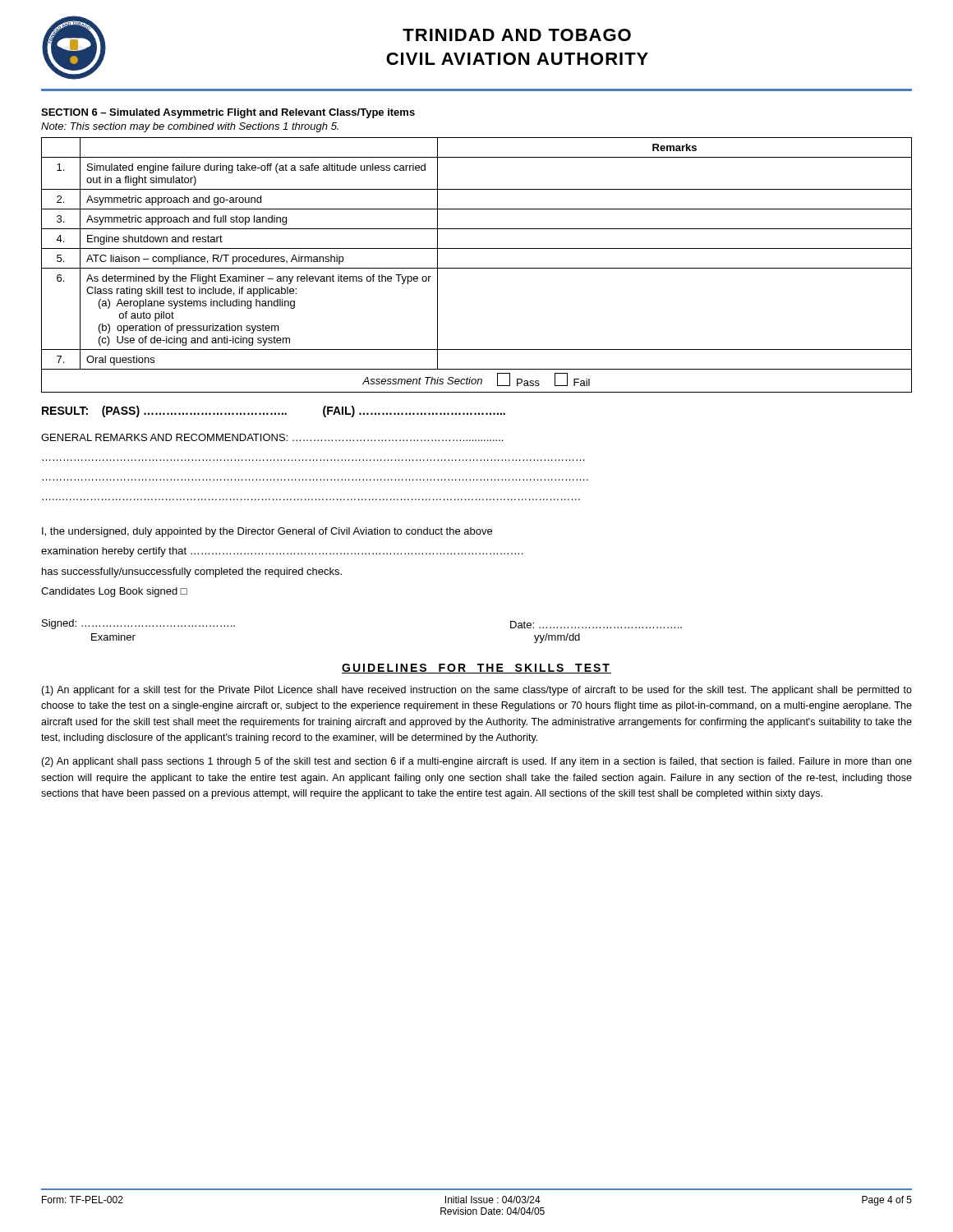Locate the text starting "(1) An applicant for"
The height and width of the screenshot is (1232, 953).
476,714
